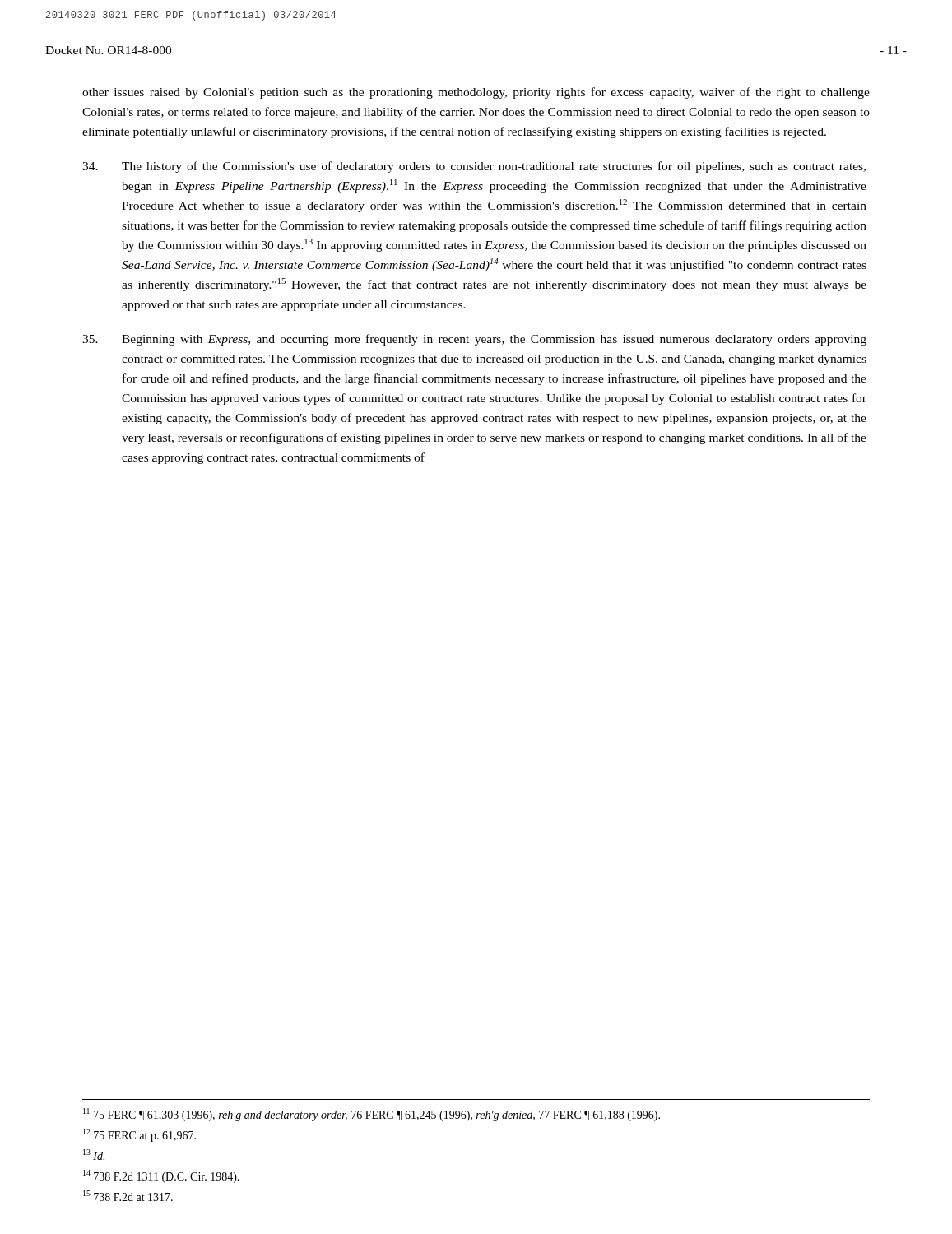Navigate to the element starting "other issues raised by Colonial's petition"
The height and width of the screenshot is (1234, 952).
click(x=476, y=111)
